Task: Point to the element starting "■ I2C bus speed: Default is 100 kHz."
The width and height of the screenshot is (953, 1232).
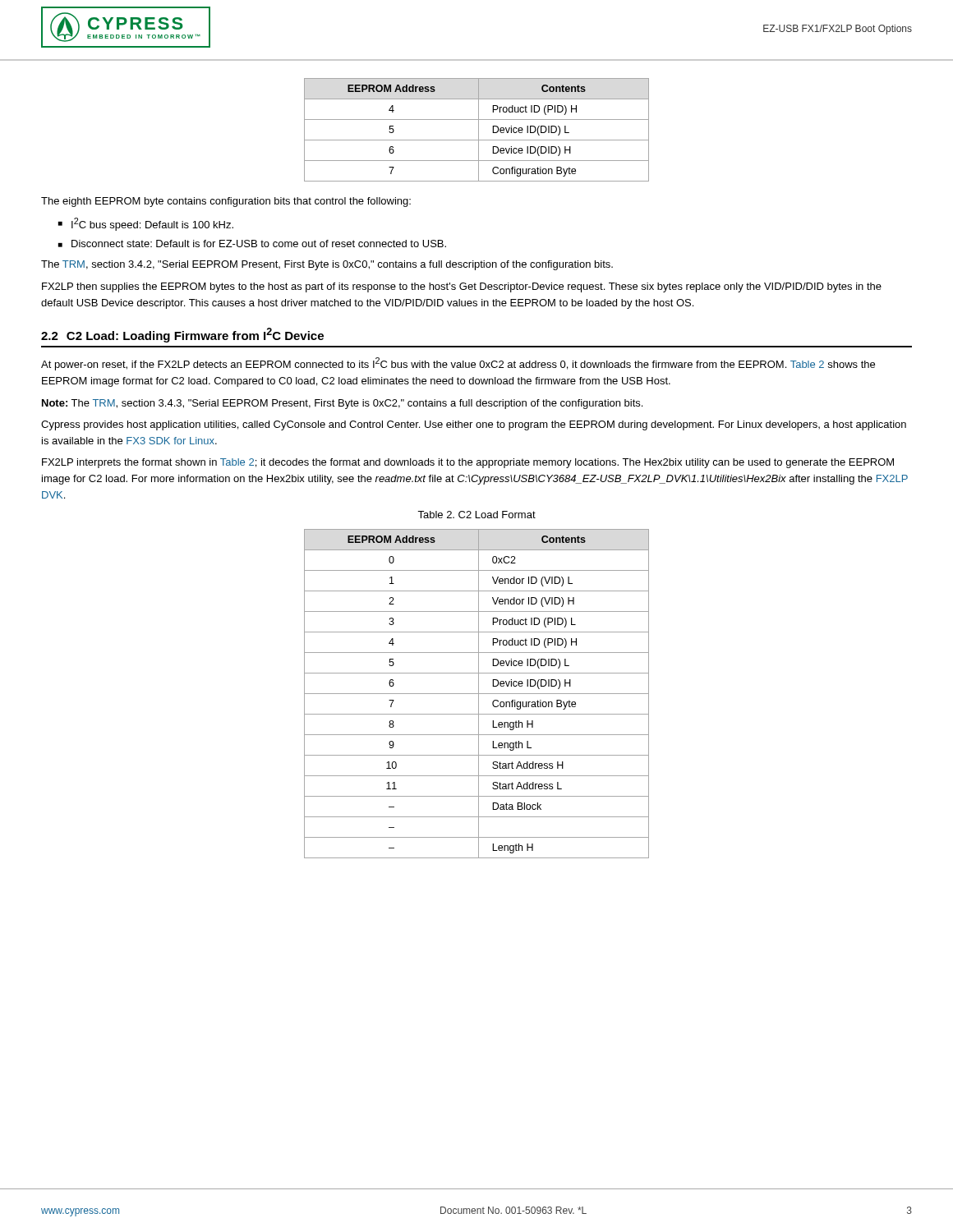Action: (x=146, y=224)
